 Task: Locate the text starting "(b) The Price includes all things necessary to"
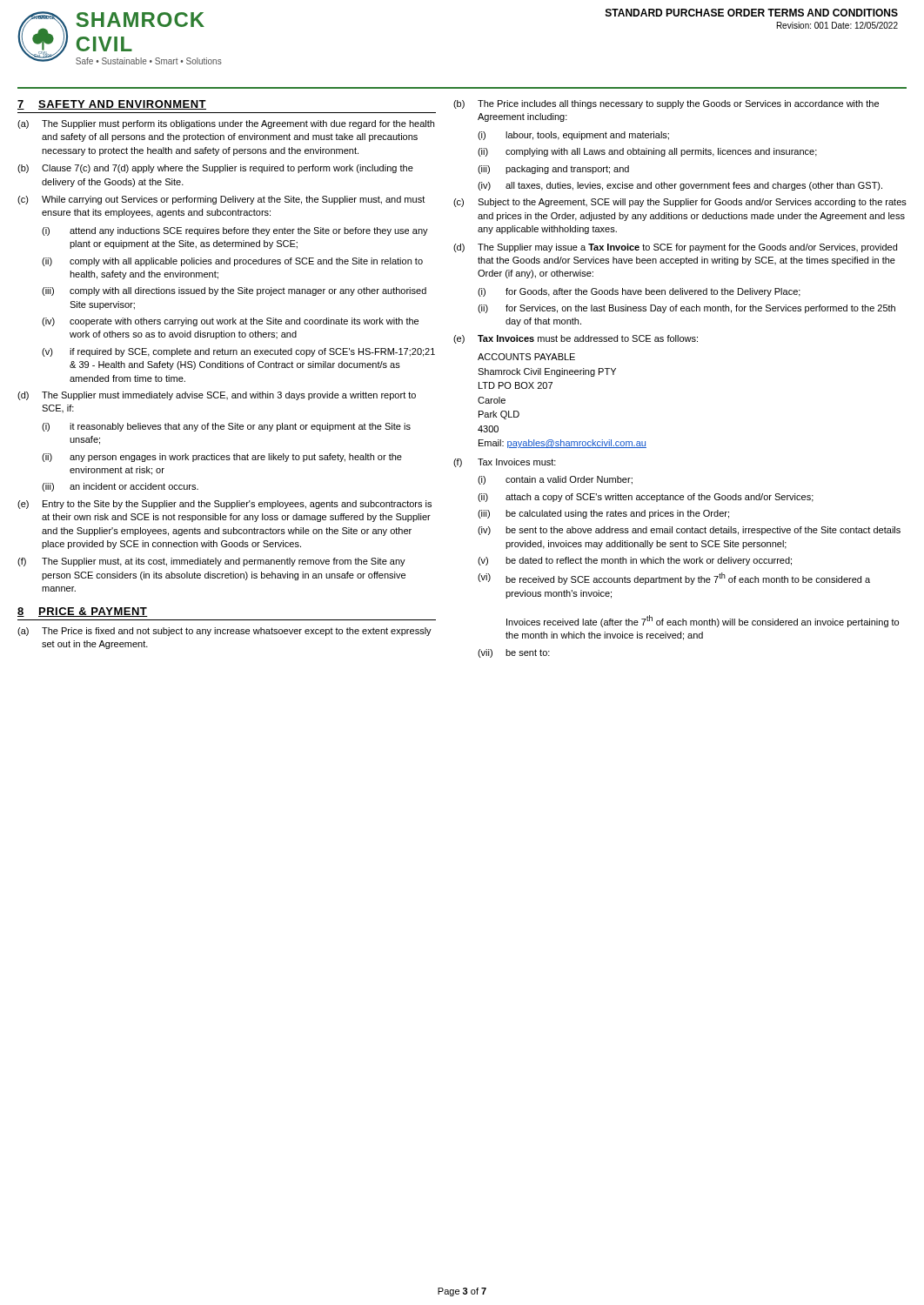[x=680, y=111]
